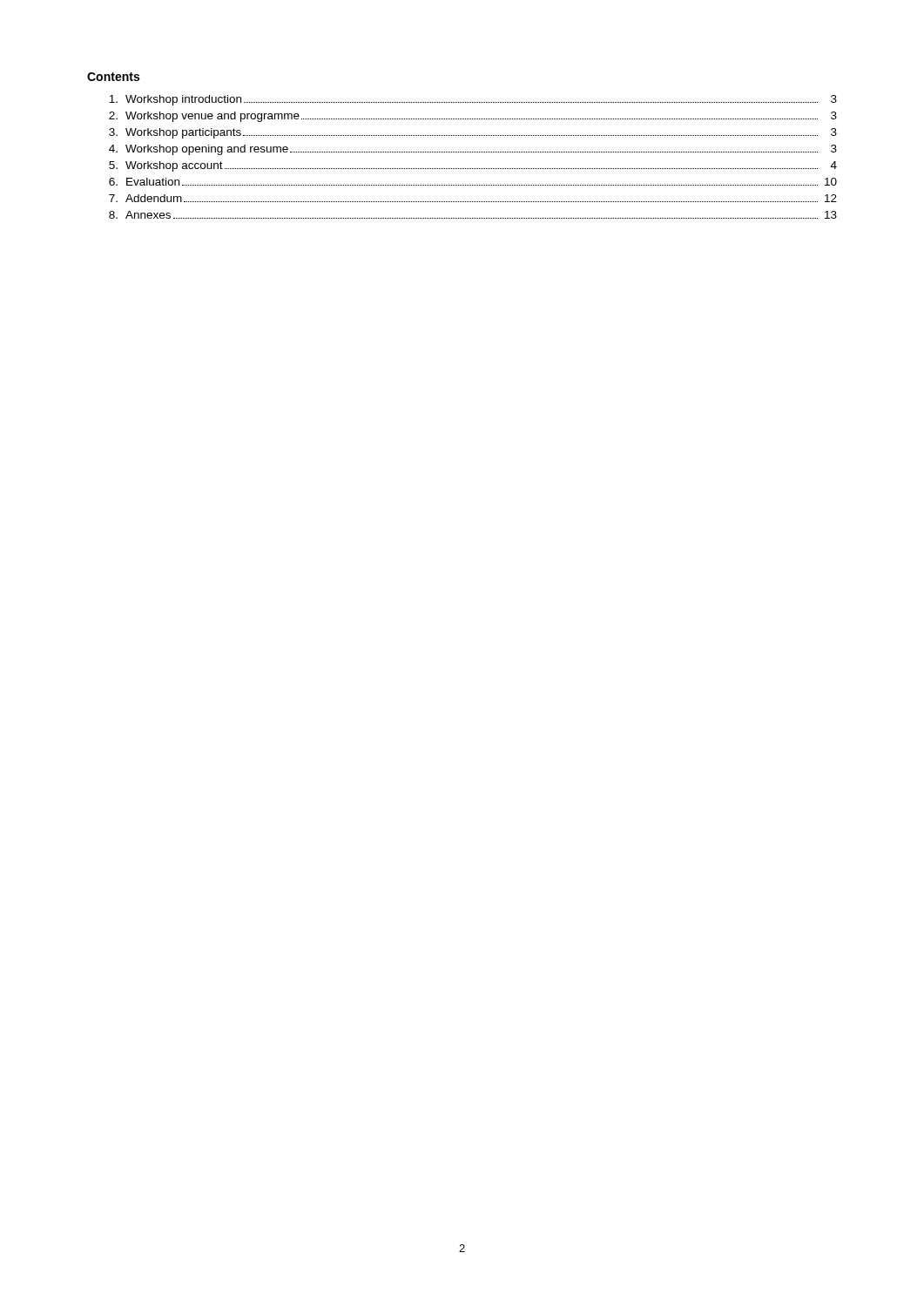Locate the section header
The image size is (924, 1307).
coord(114,77)
